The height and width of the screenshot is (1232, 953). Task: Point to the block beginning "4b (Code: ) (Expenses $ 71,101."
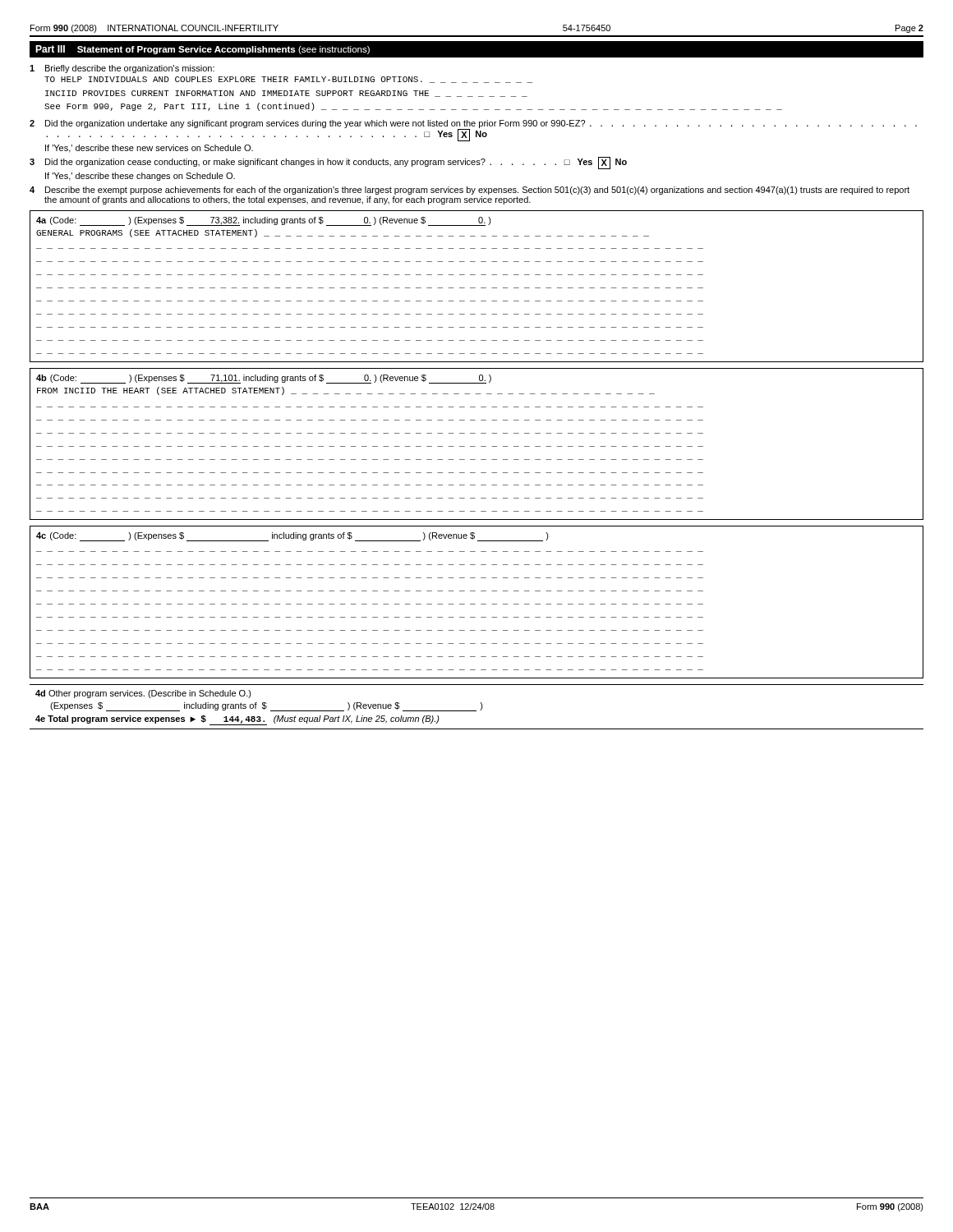(476, 444)
